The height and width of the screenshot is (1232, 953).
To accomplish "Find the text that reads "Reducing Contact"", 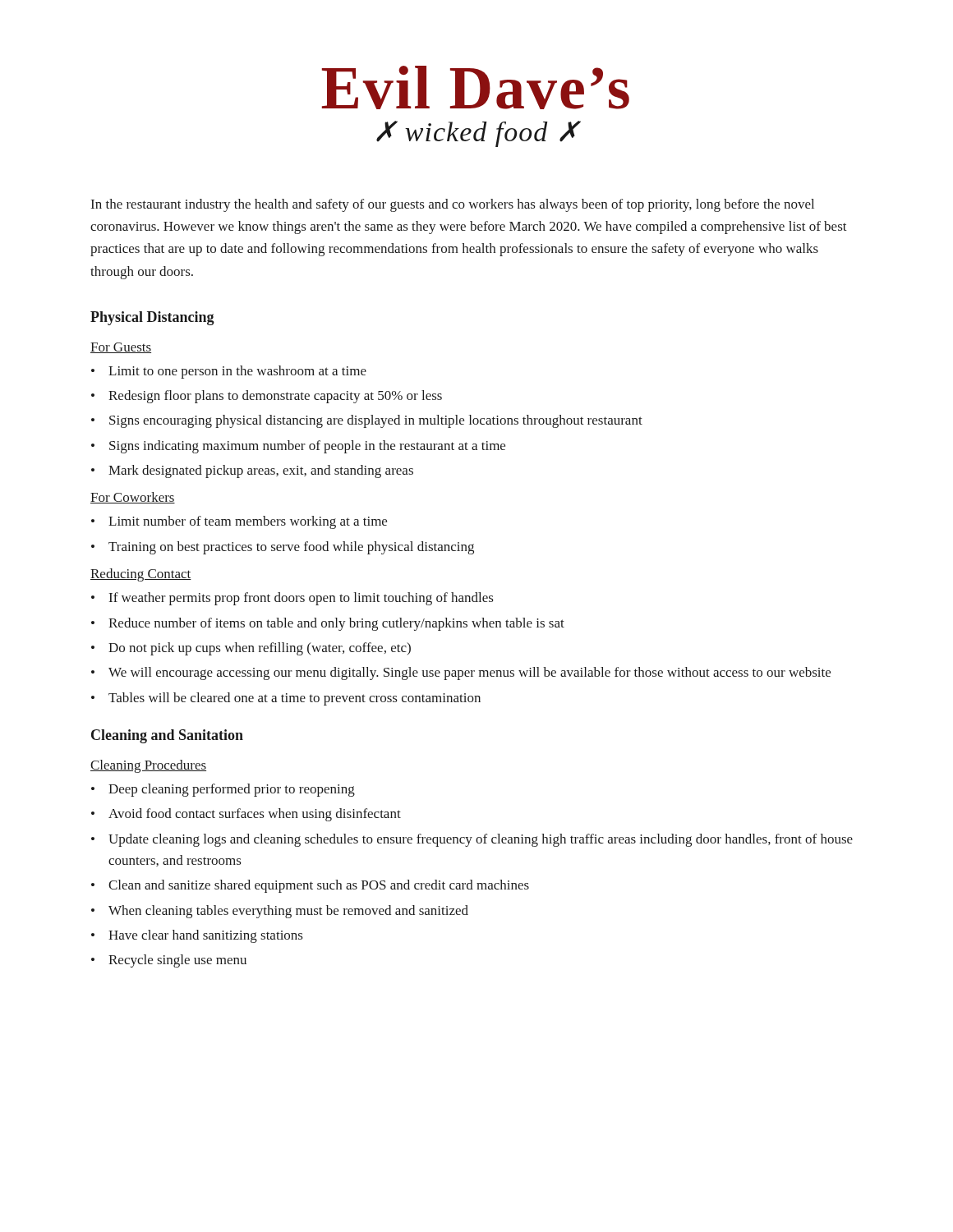I will (x=141, y=574).
